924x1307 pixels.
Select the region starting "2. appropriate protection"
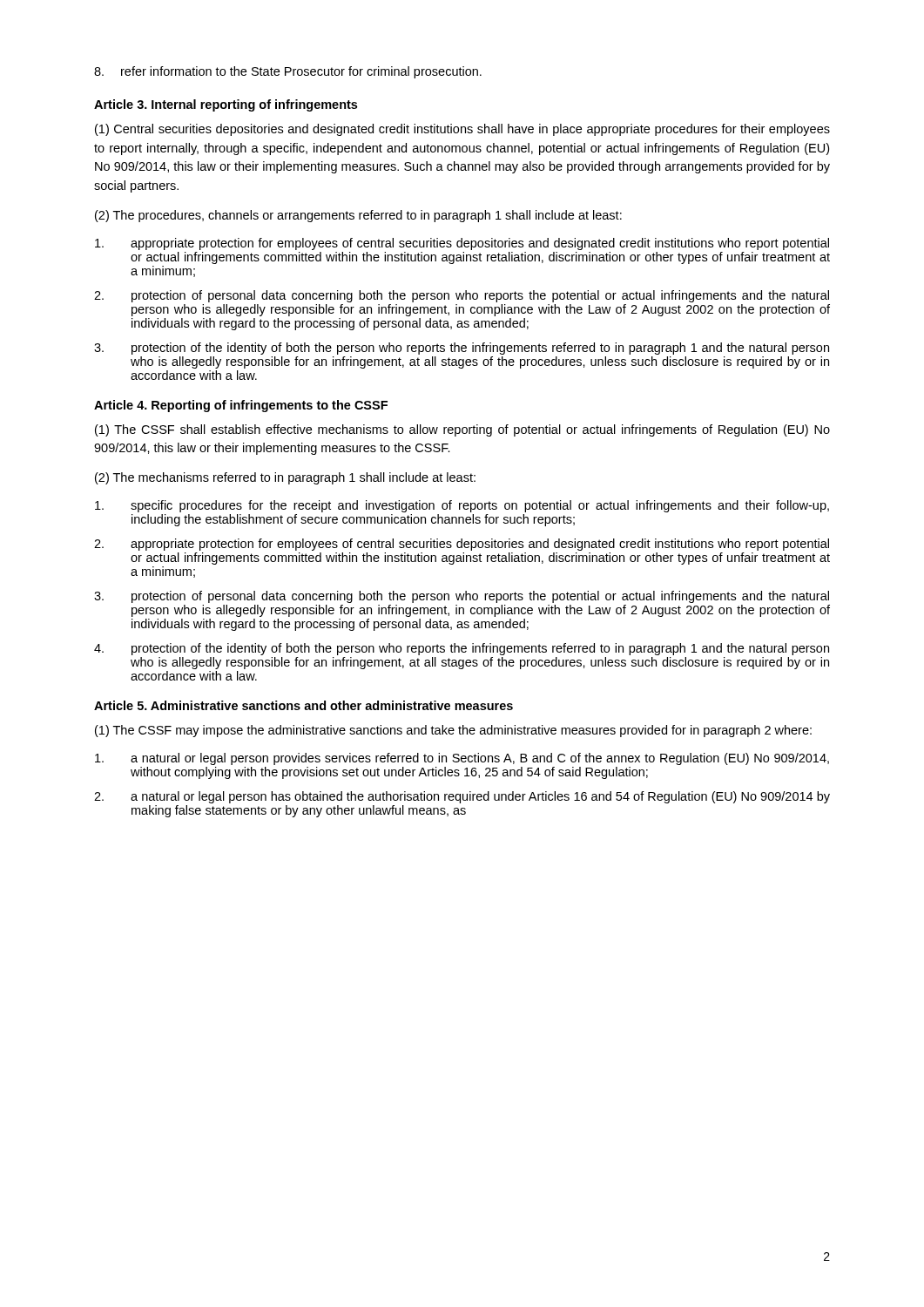click(462, 557)
